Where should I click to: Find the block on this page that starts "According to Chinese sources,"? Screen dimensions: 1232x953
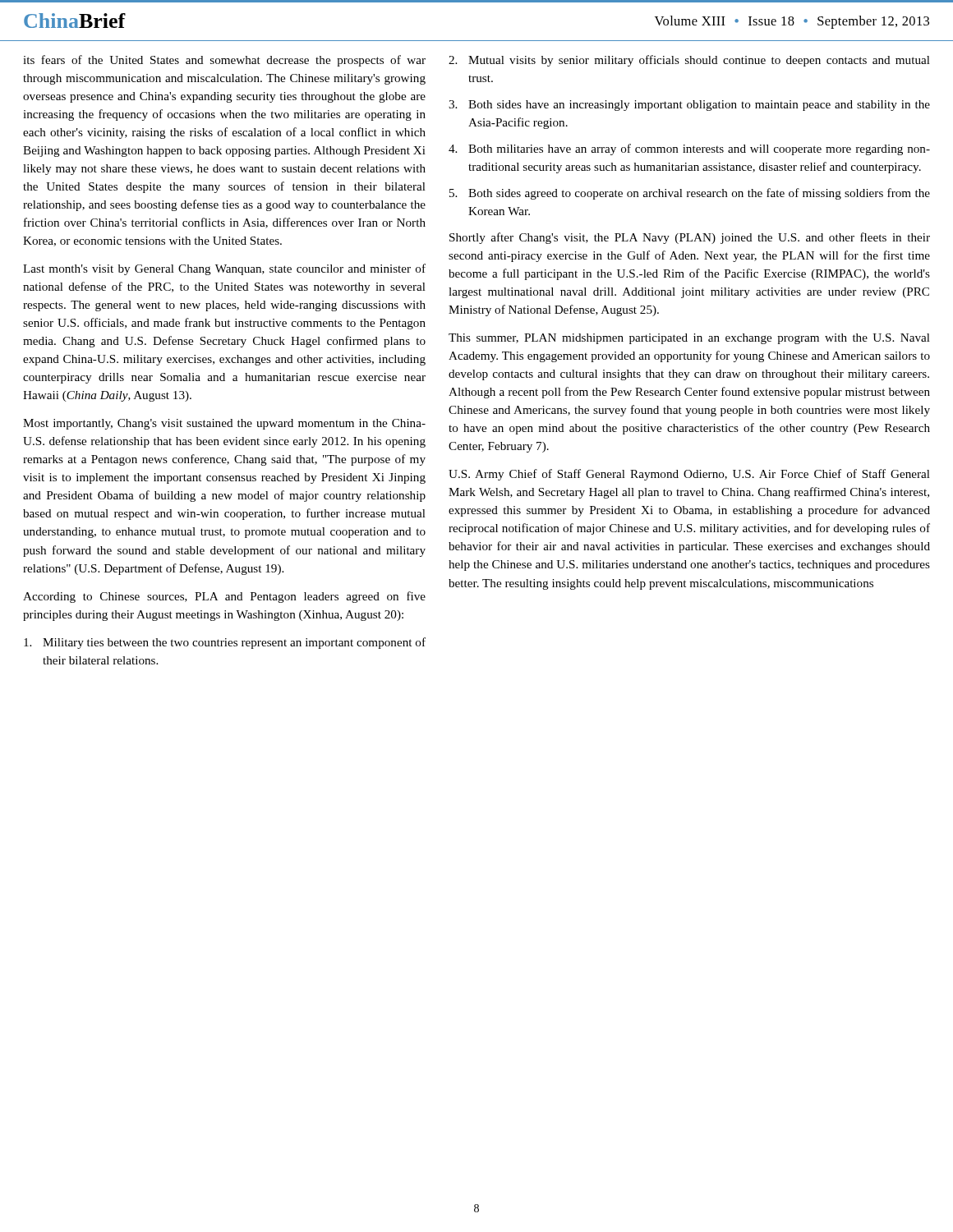click(224, 605)
